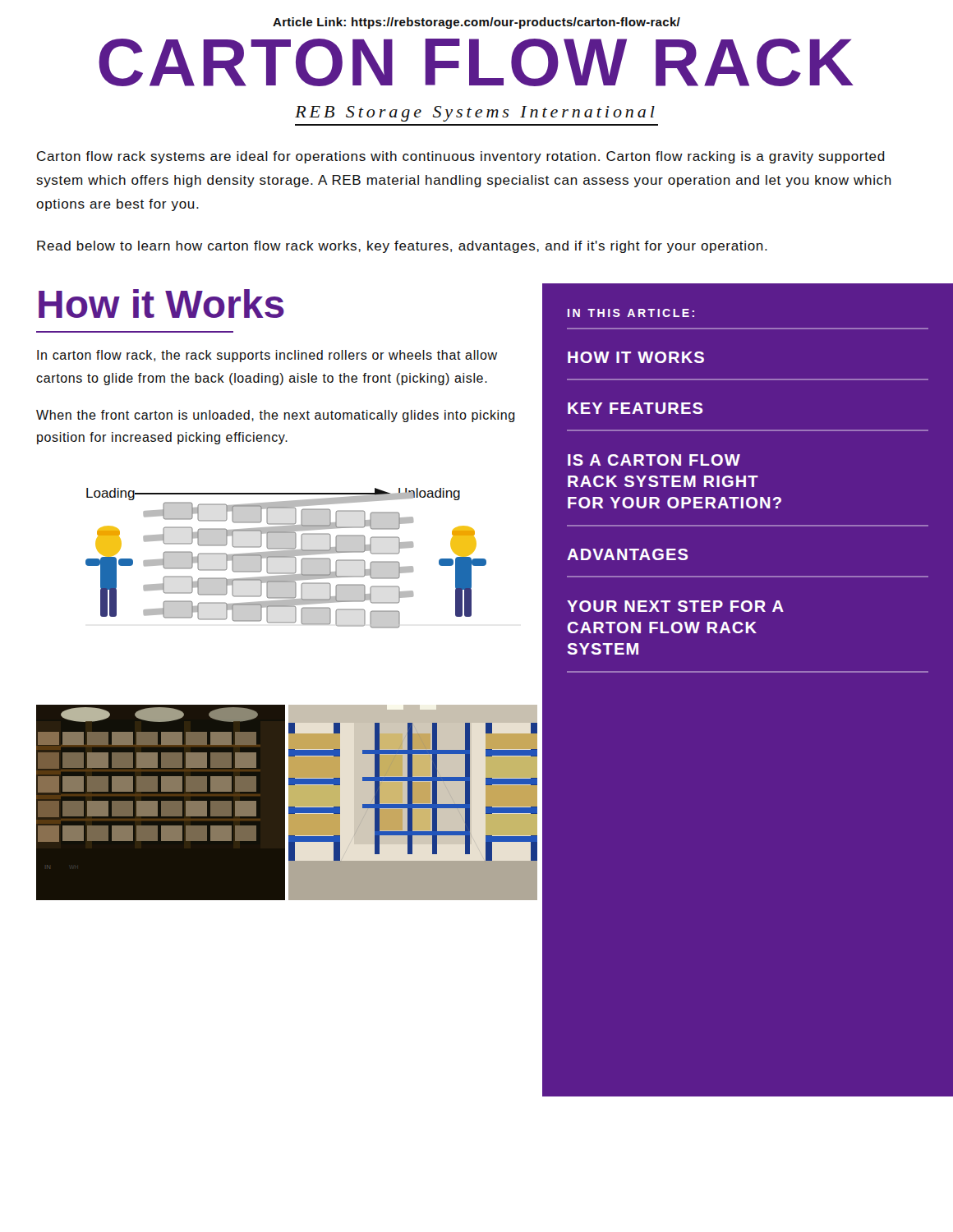Find the block starting "KEY FEATURES"
The height and width of the screenshot is (1232, 953).
click(x=635, y=408)
